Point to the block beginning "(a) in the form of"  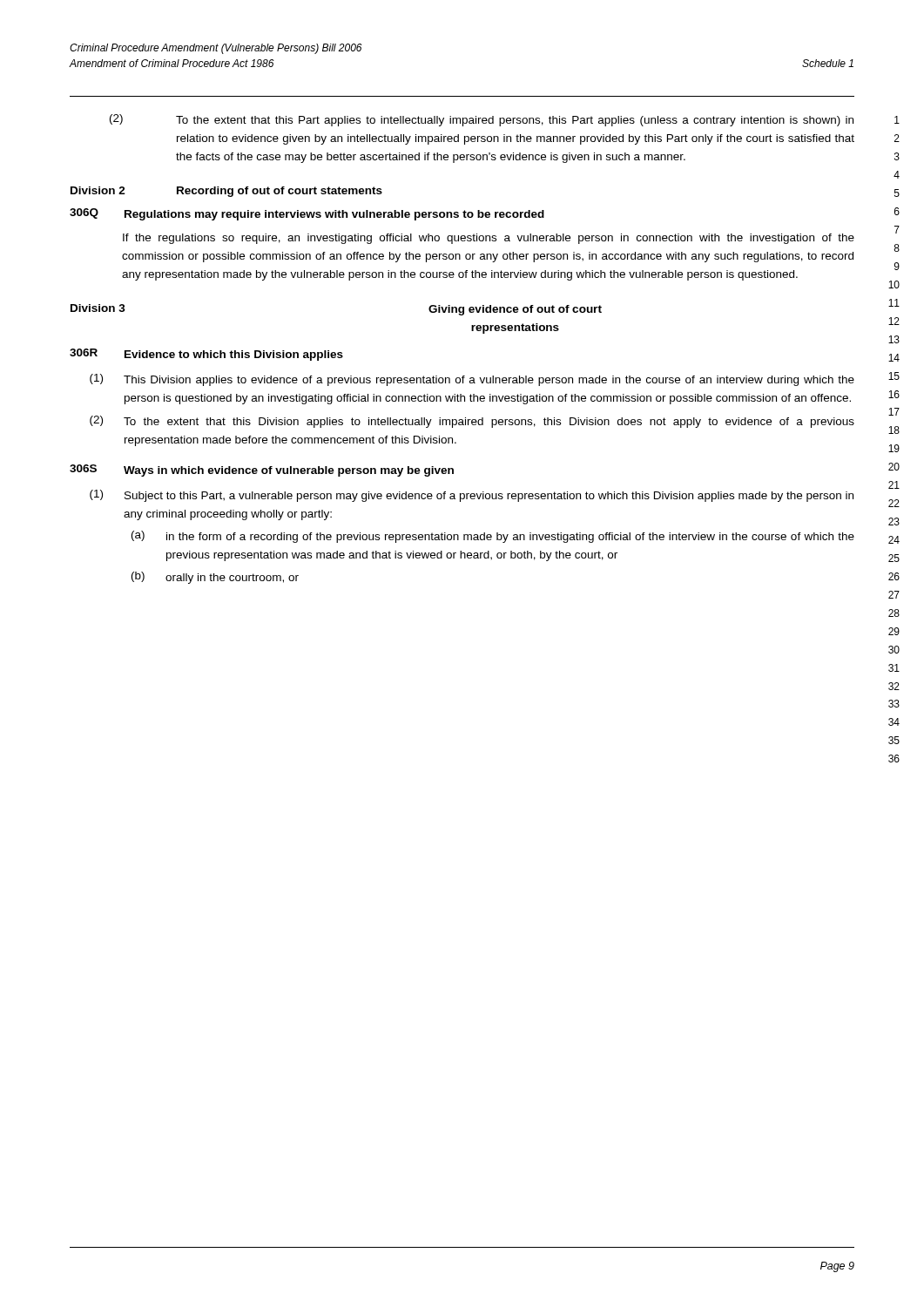tap(488, 546)
